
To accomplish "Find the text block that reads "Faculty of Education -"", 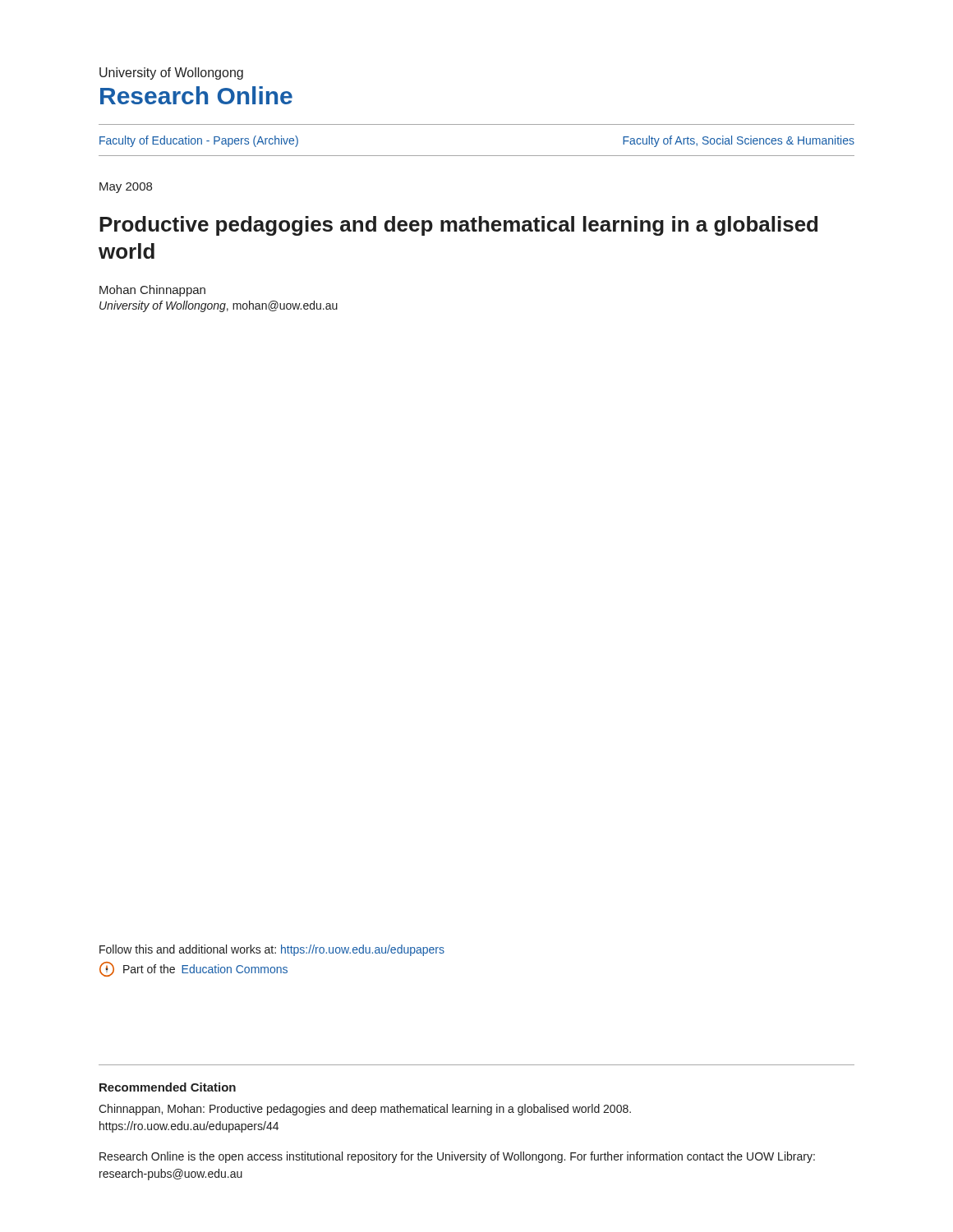I will tap(199, 140).
